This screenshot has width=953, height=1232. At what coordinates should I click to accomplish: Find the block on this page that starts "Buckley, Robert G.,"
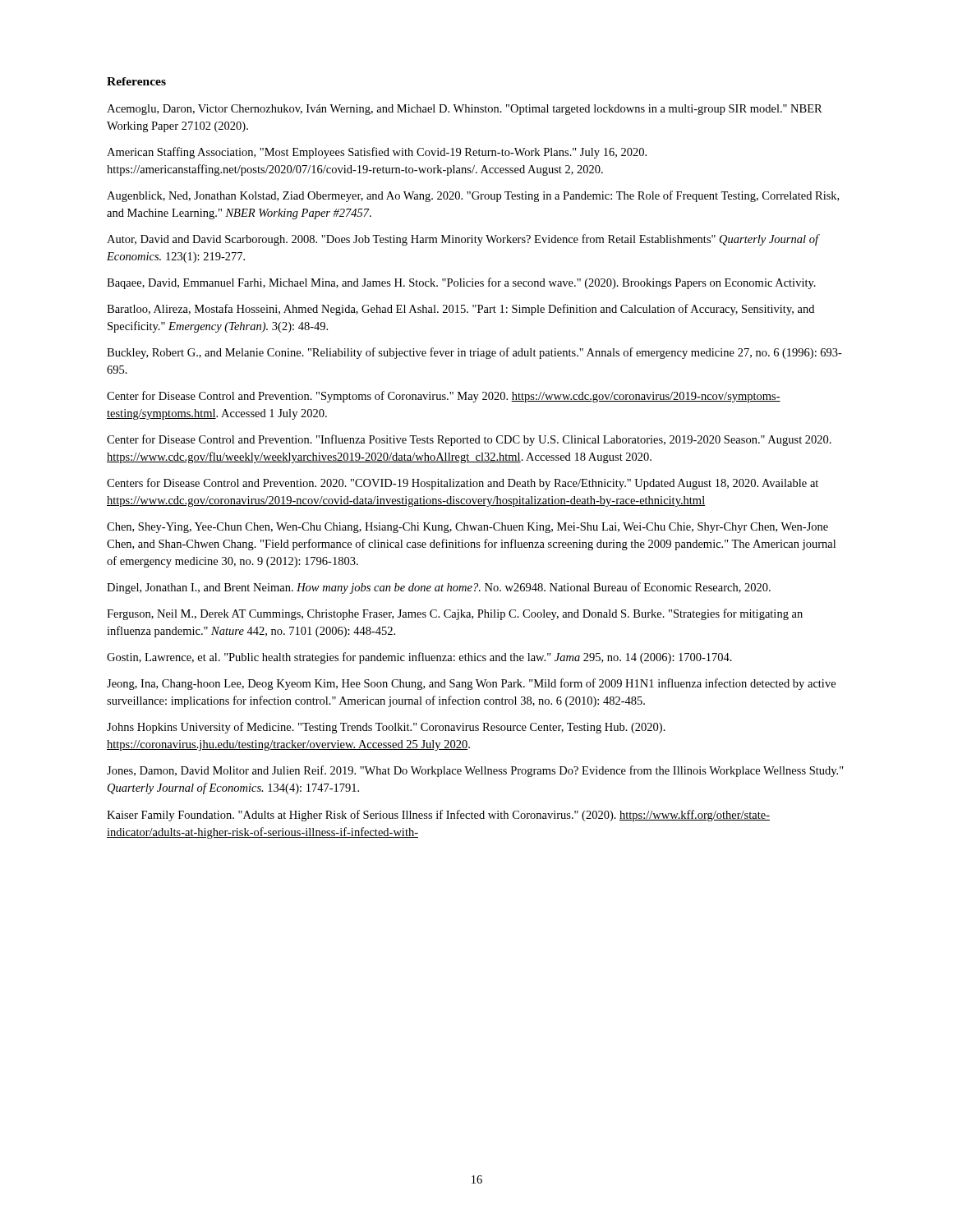click(x=474, y=361)
